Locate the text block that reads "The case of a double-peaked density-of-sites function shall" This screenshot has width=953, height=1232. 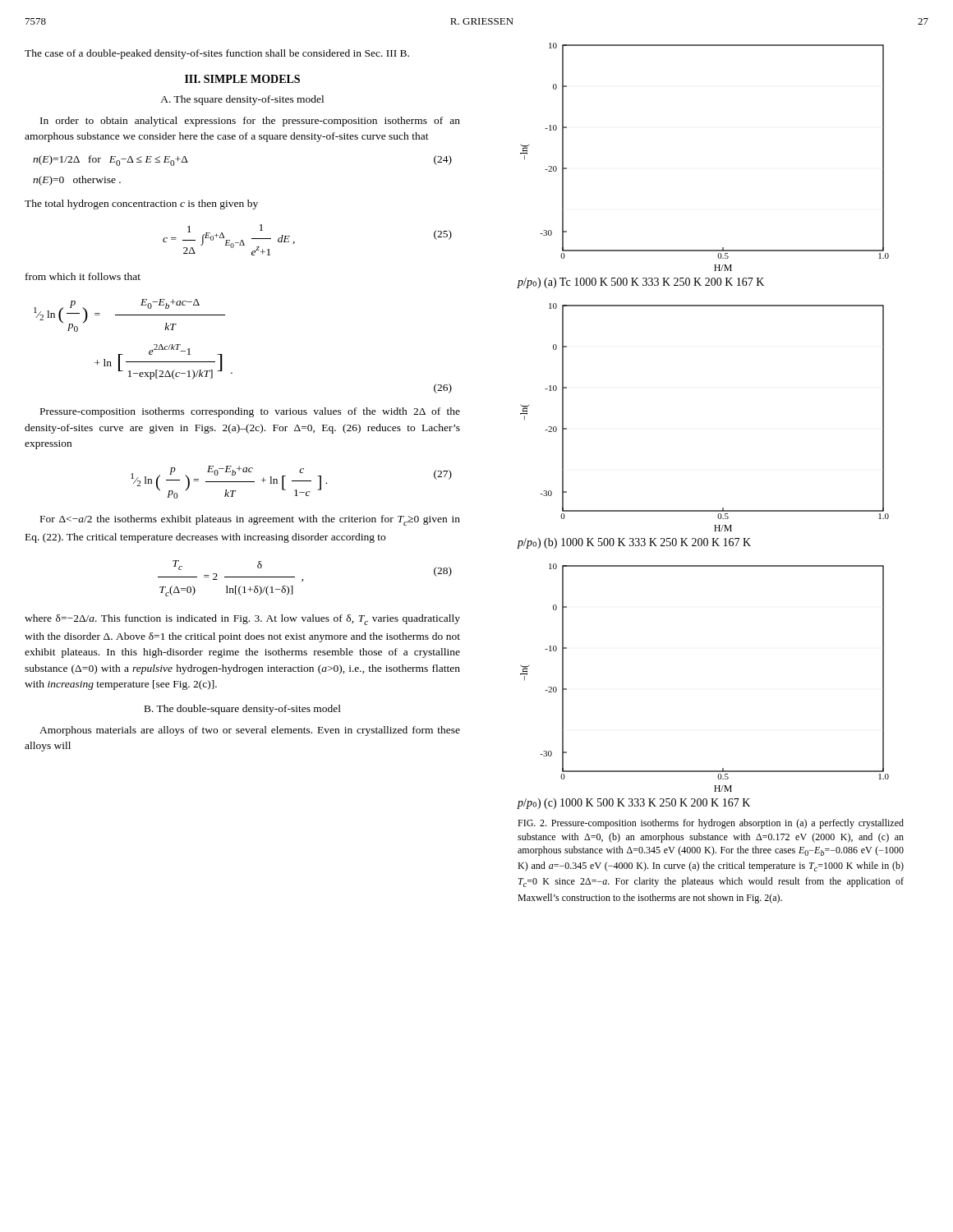242,53
